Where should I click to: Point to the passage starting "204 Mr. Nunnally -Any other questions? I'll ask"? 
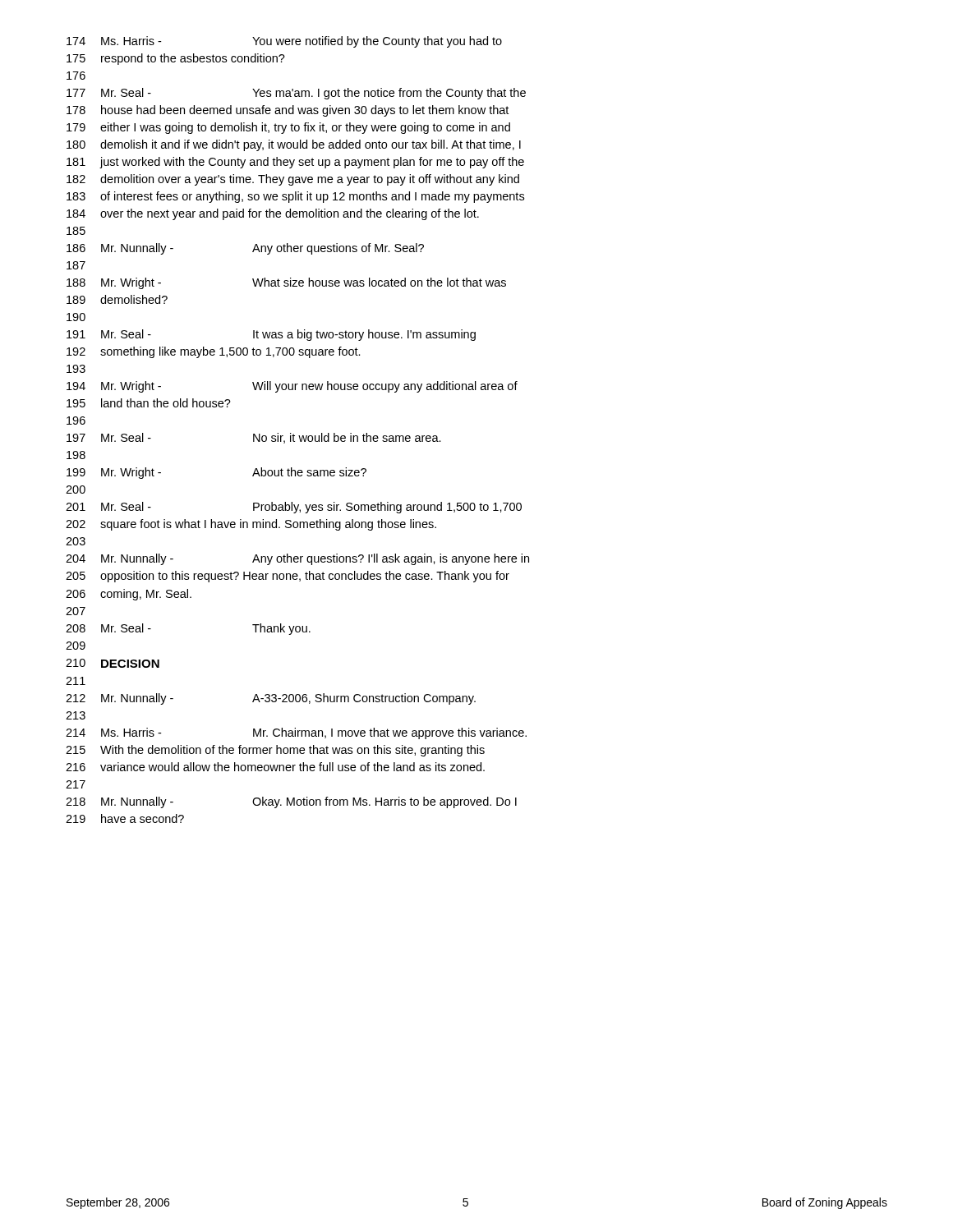pyautogui.click(x=476, y=559)
